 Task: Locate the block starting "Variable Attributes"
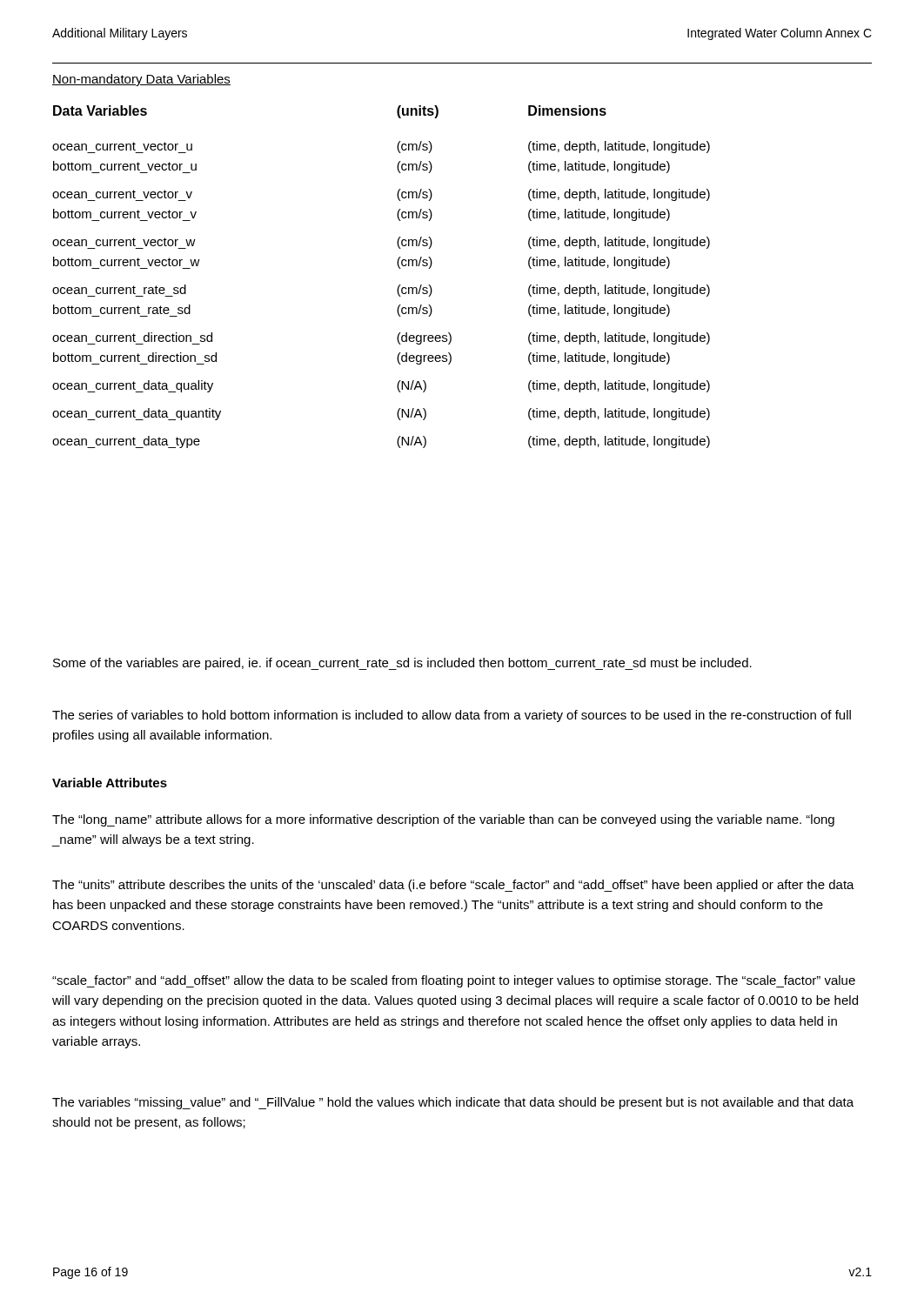pos(110,783)
